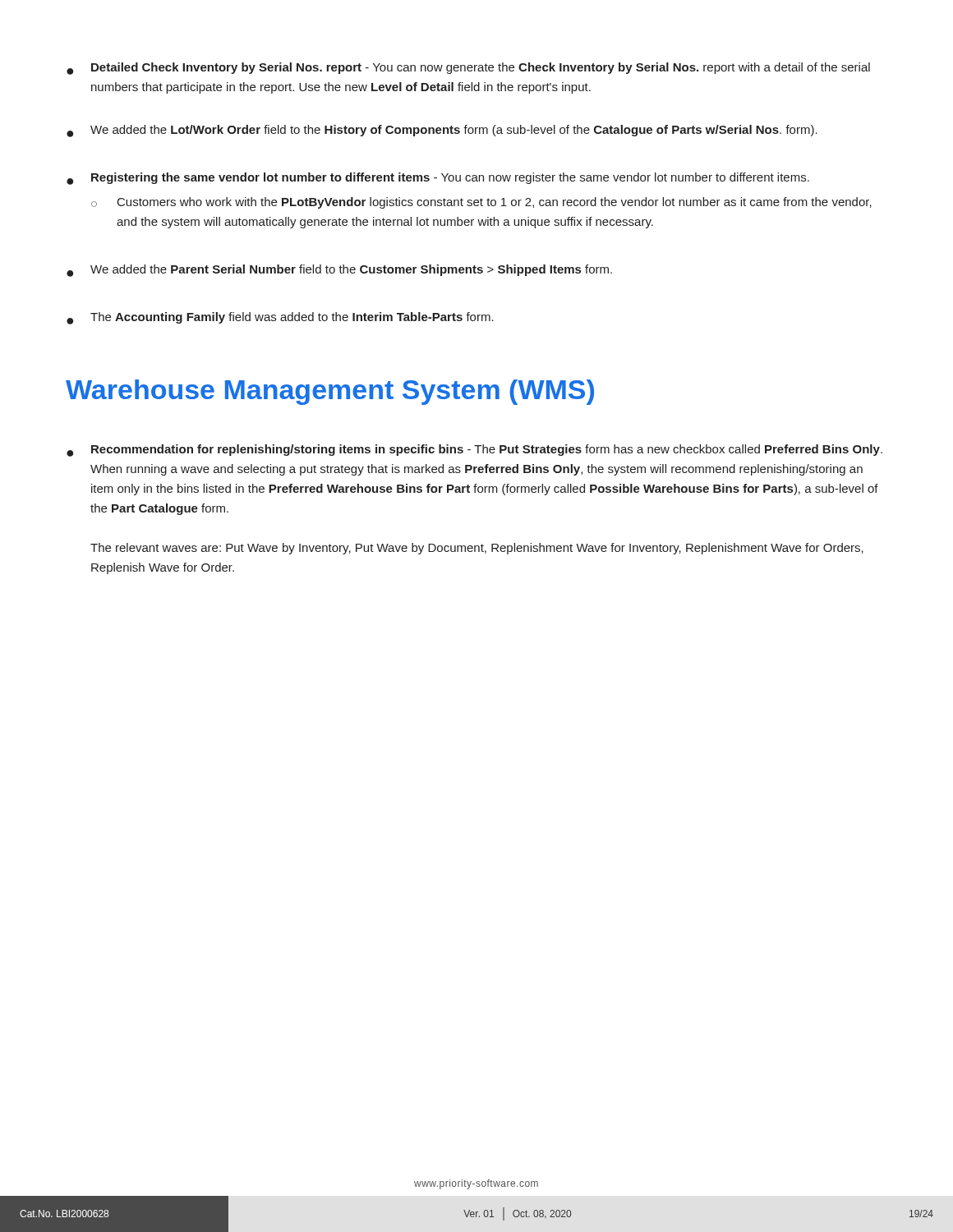The height and width of the screenshot is (1232, 953).
Task: Locate the block starting "● Detailed Check Inventory by"
Action: (x=476, y=77)
